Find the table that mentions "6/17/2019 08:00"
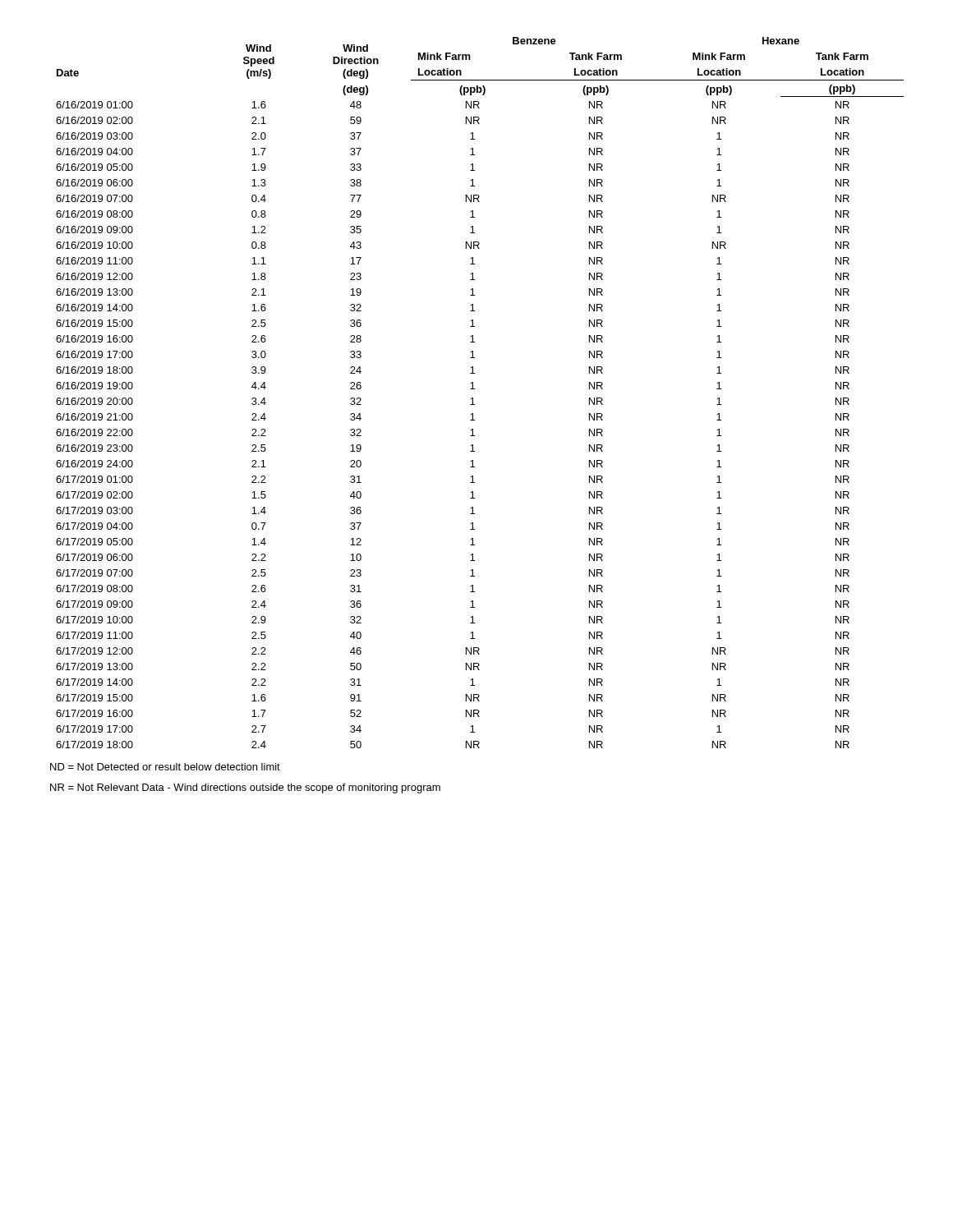Viewport: 953px width, 1232px height. coord(476,393)
